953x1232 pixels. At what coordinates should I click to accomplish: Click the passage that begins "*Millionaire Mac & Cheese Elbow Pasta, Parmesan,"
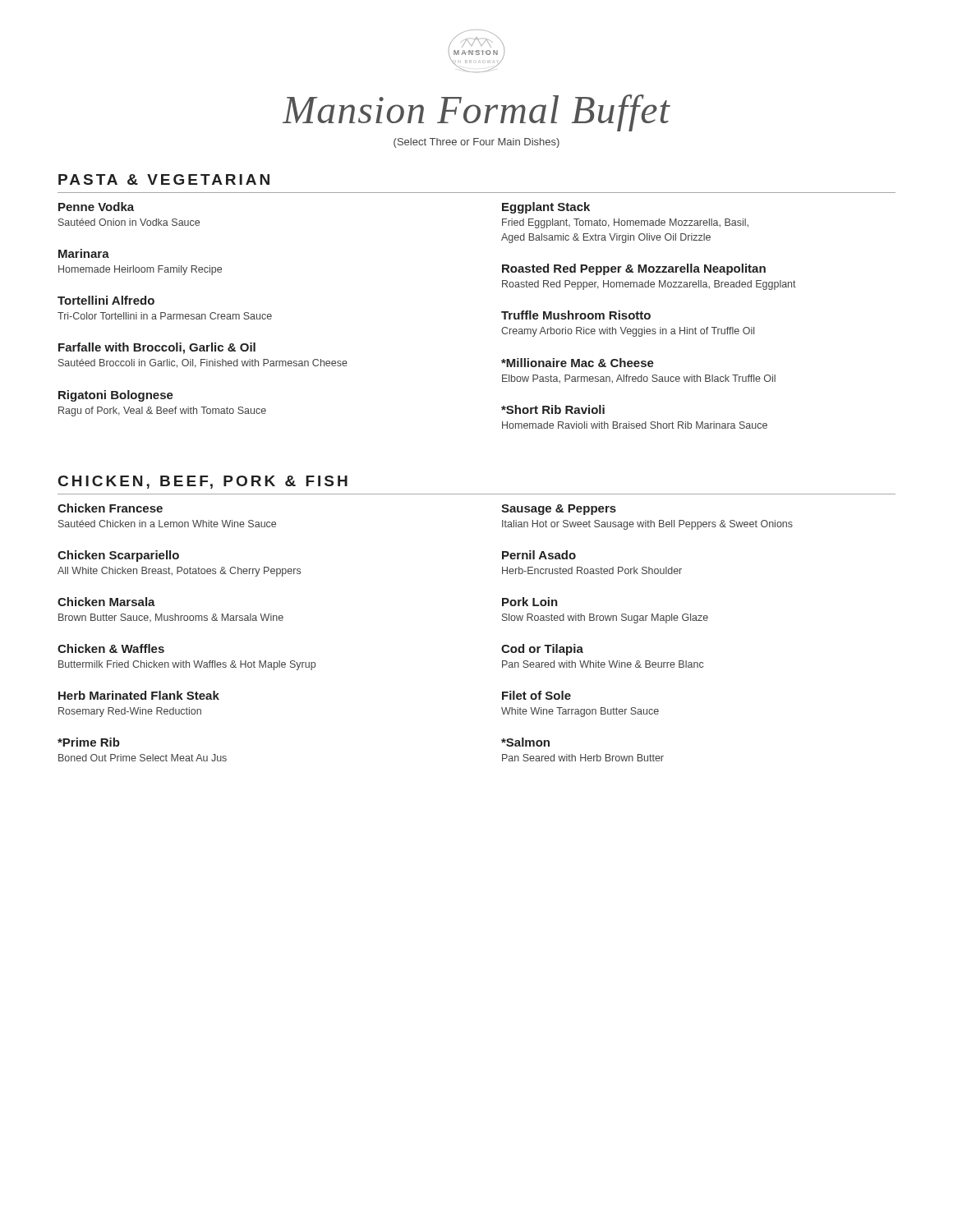point(698,370)
